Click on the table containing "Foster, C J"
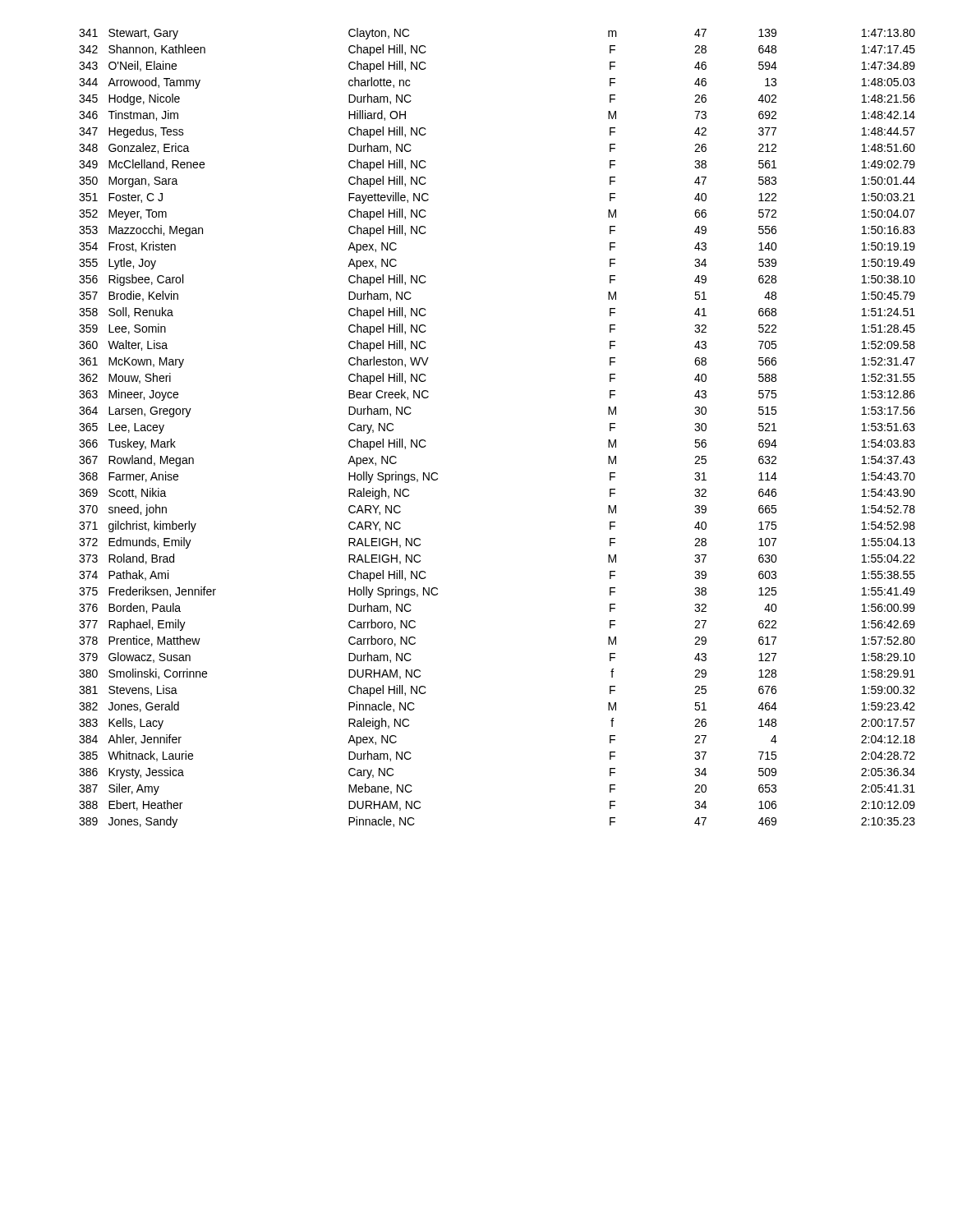The height and width of the screenshot is (1232, 953). 476,427
